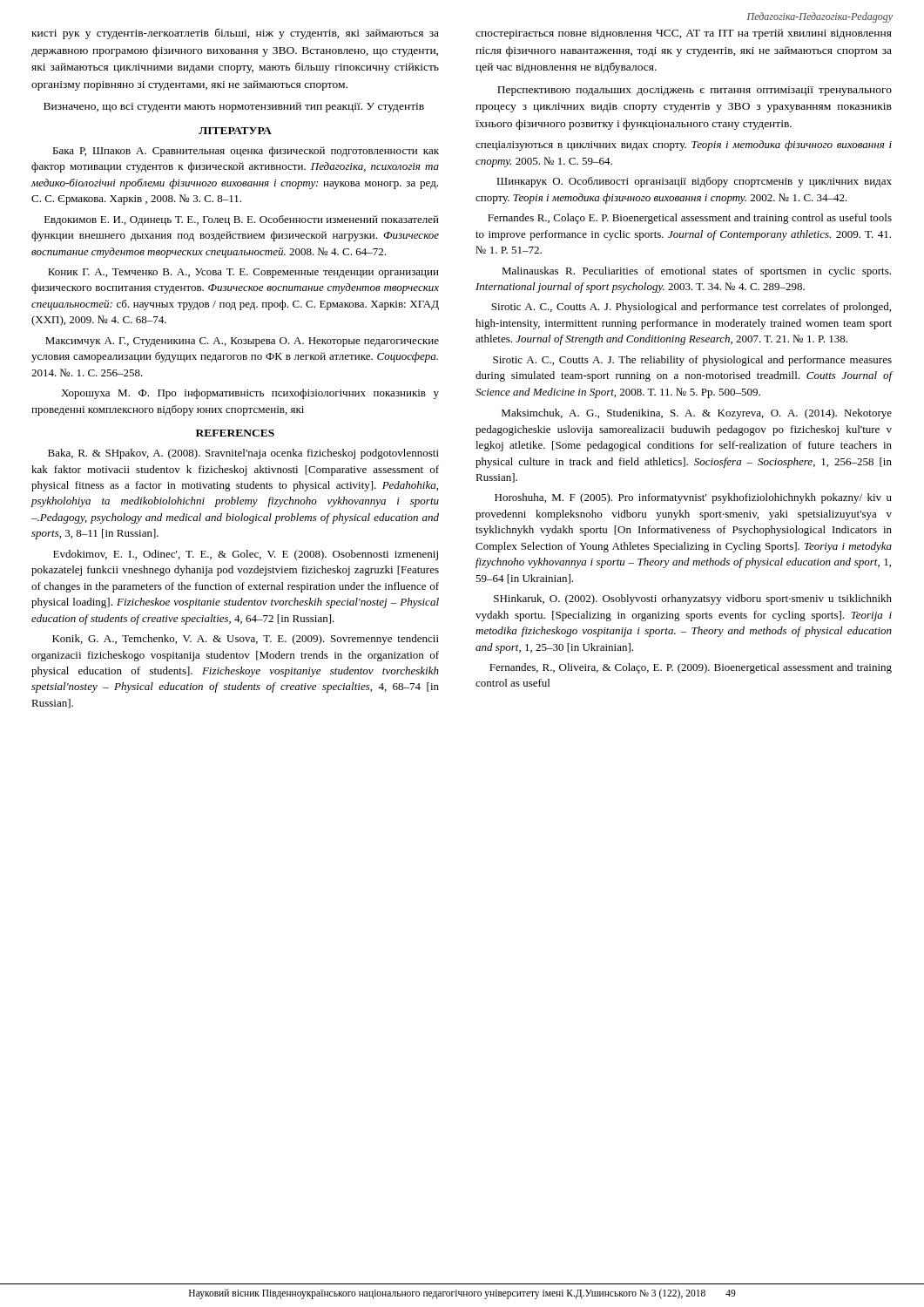Image resolution: width=924 pixels, height=1307 pixels.
Task: Find the block on this page that starts "Maksimchuk, A. G., Studenikina, S."
Action: (x=684, y=445)
